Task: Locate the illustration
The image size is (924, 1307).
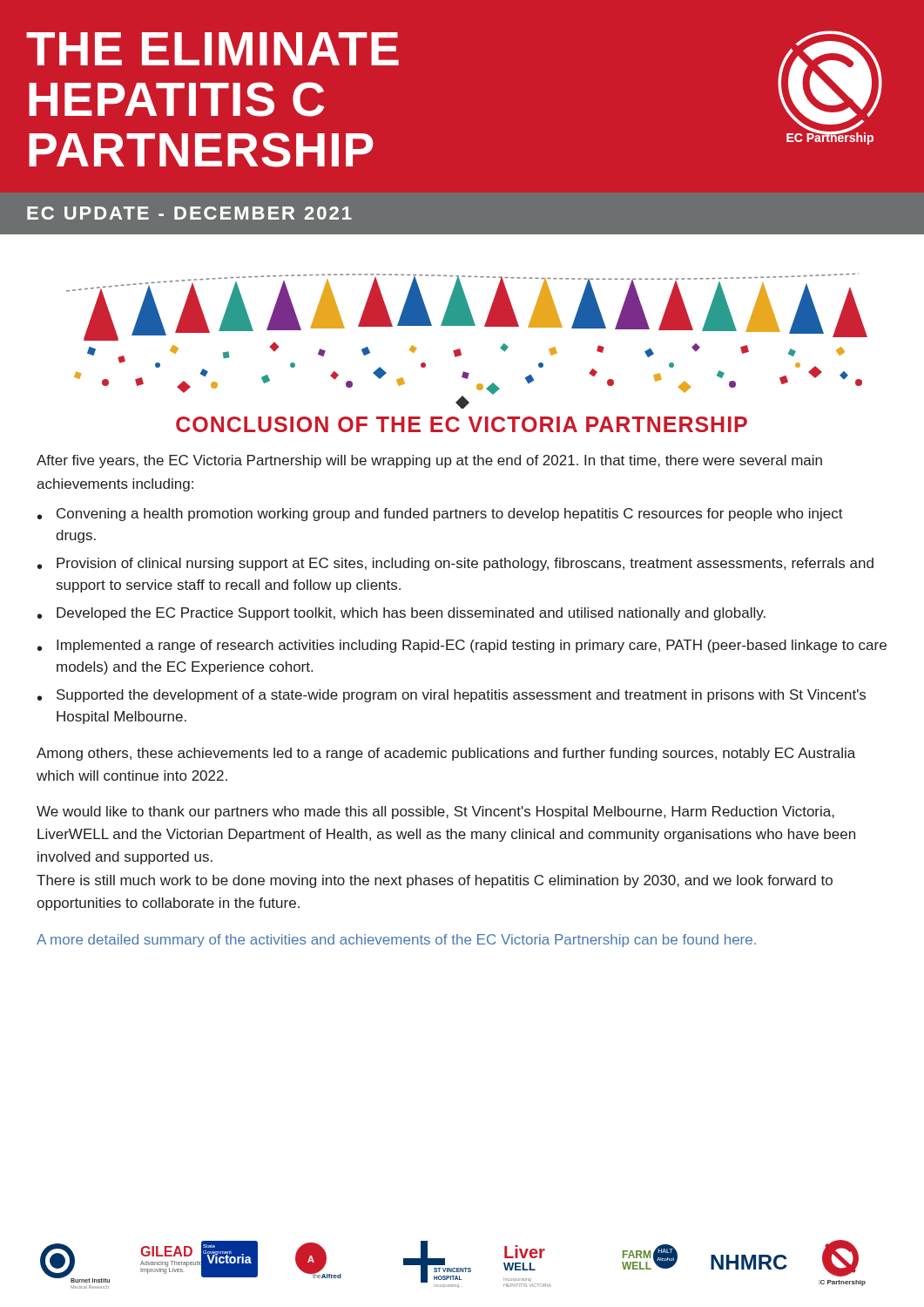Action: pos(462,322)
